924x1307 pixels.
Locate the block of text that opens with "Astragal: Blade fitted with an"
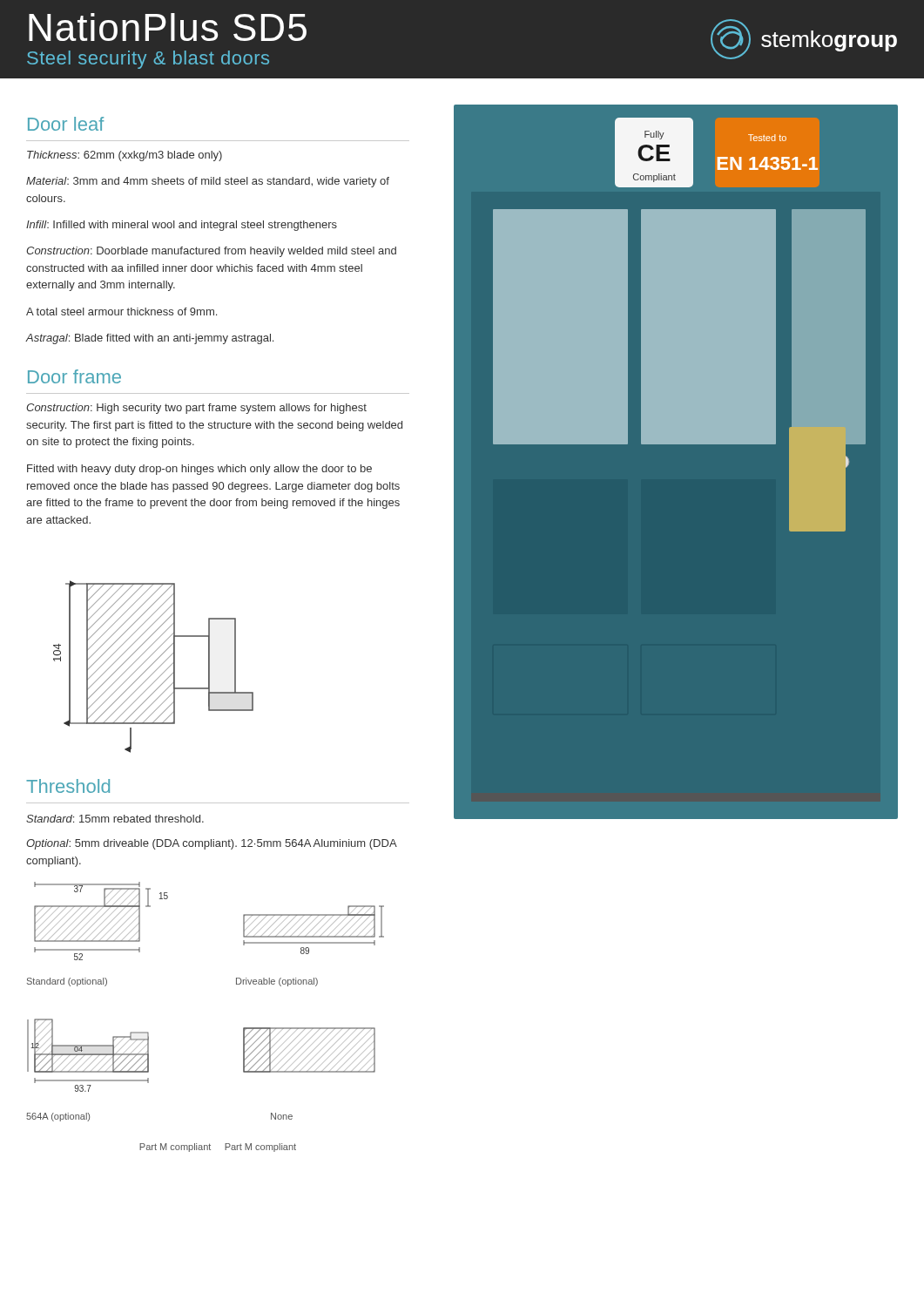point(150,338)
